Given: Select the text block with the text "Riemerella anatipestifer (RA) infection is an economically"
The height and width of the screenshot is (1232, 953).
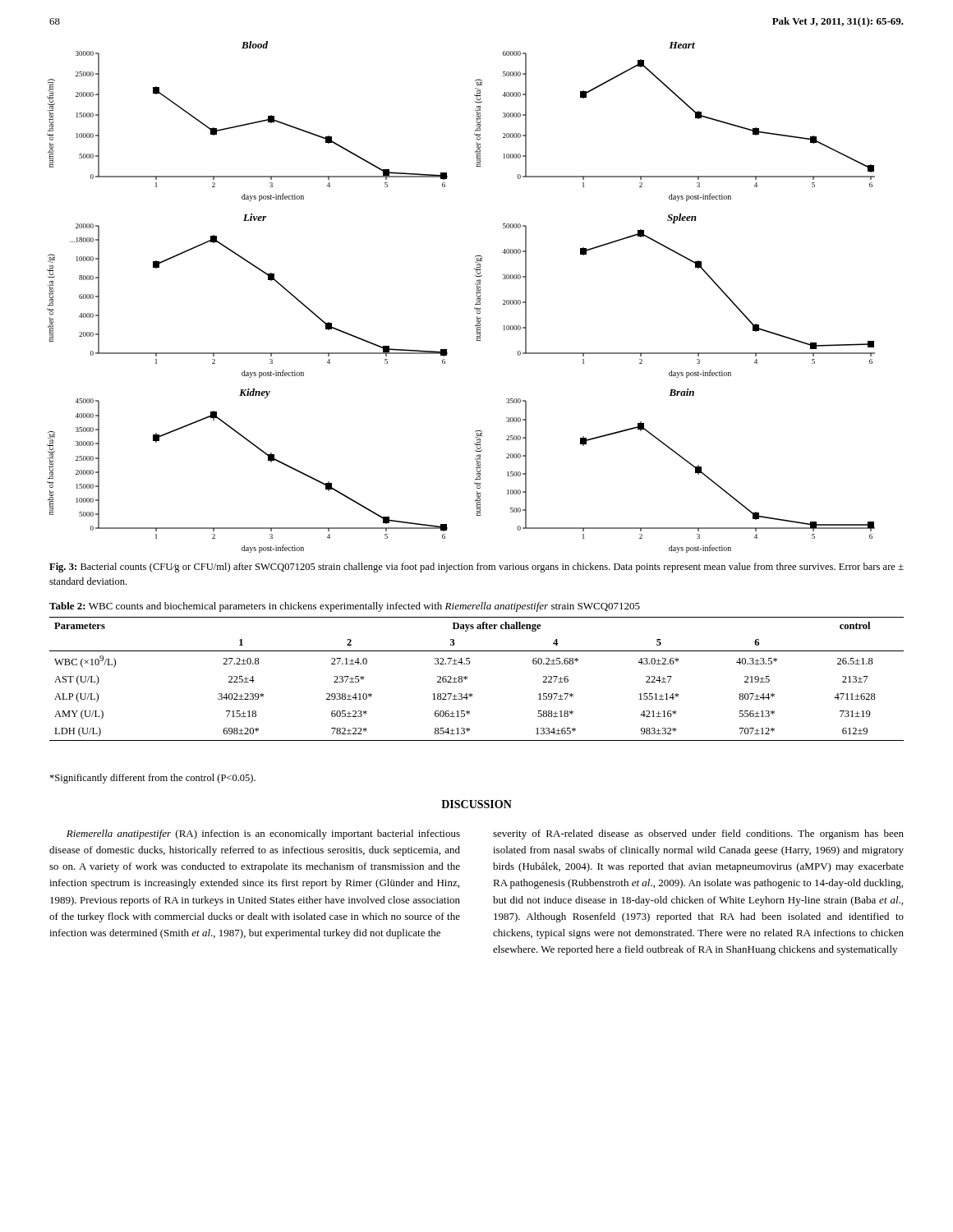Looking at the screenshot, I should point(255,883).
